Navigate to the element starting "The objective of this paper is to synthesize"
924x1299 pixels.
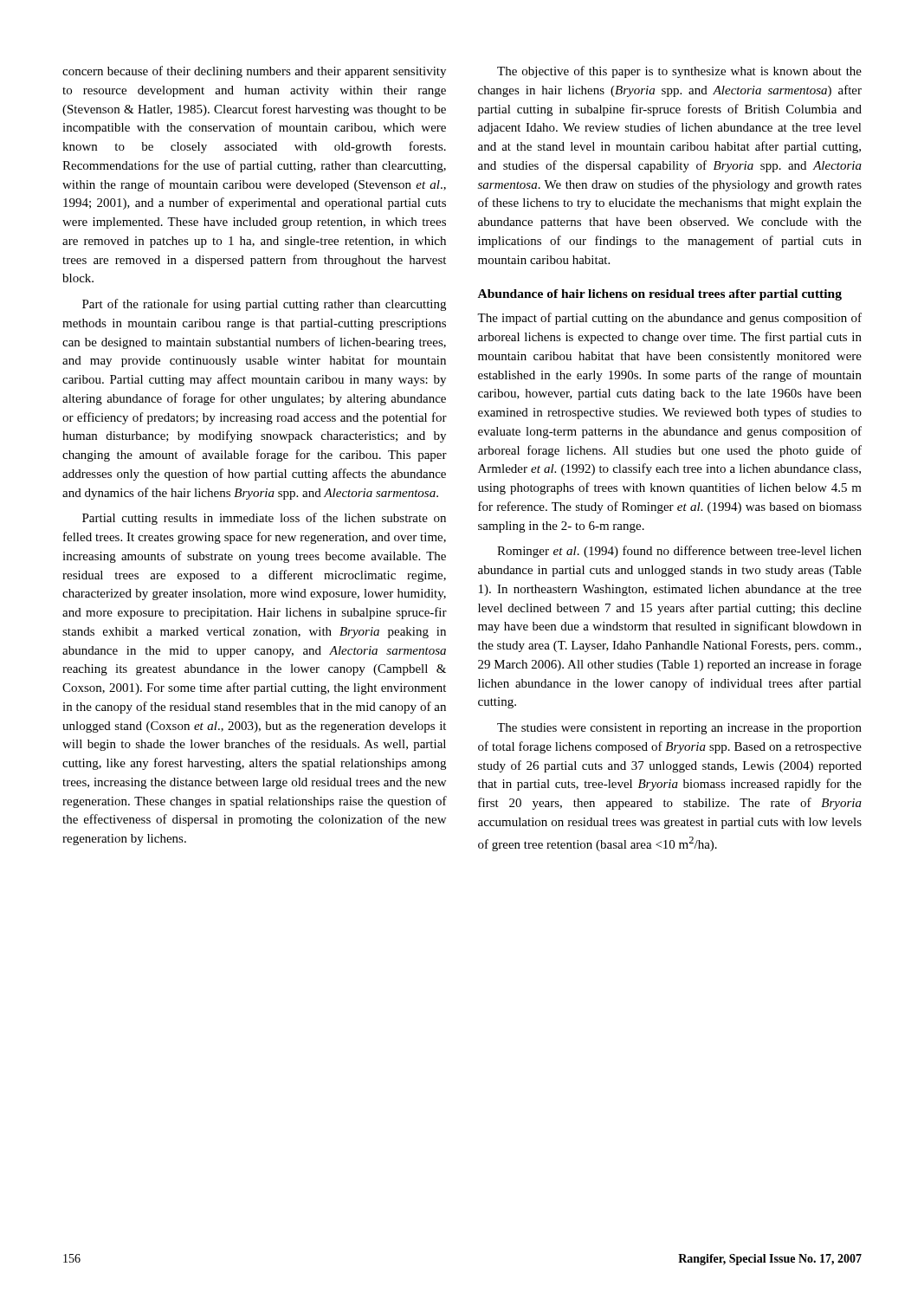click(x=670, y=166)
